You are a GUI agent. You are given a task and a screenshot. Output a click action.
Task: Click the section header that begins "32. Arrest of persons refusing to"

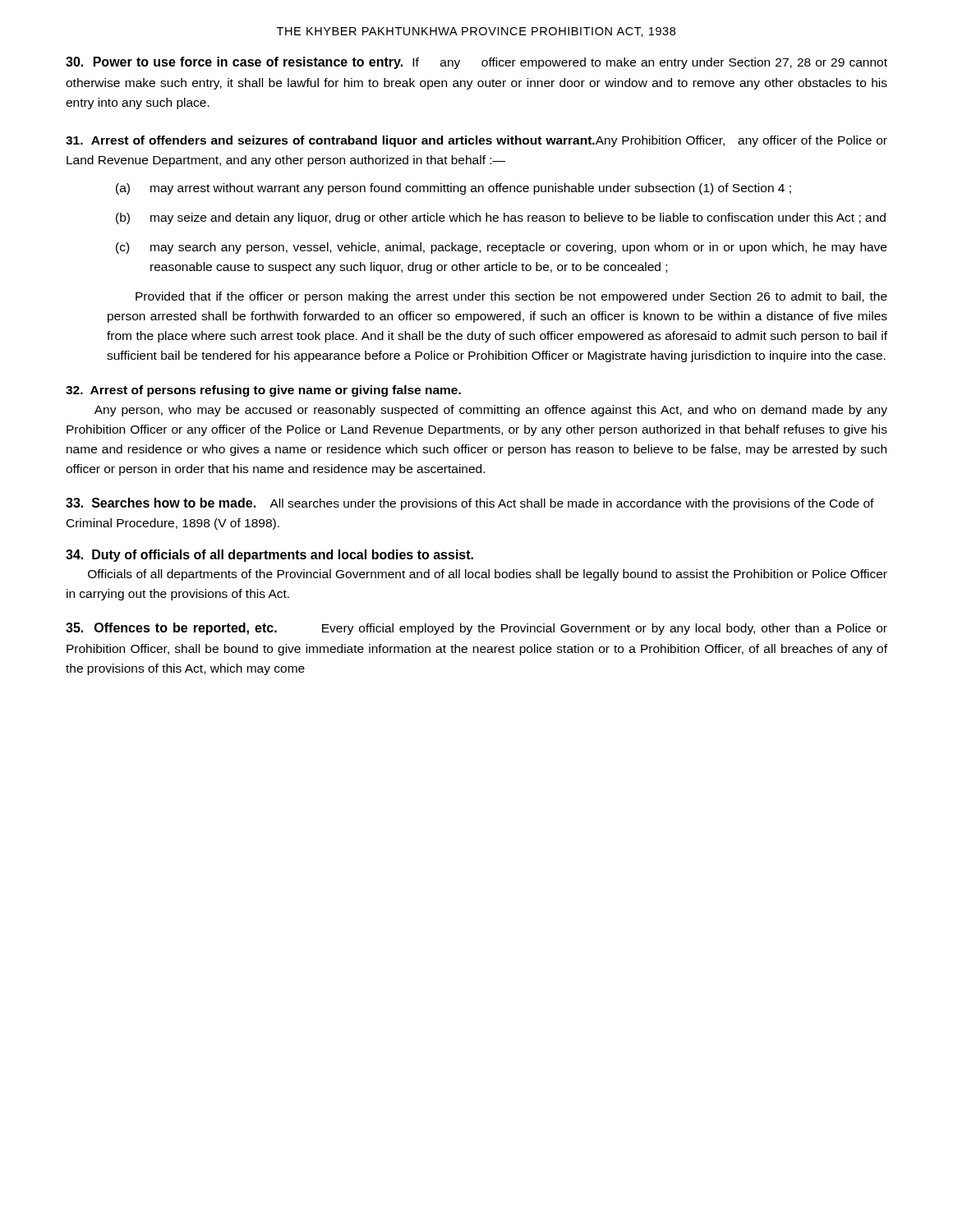[476, 430]
